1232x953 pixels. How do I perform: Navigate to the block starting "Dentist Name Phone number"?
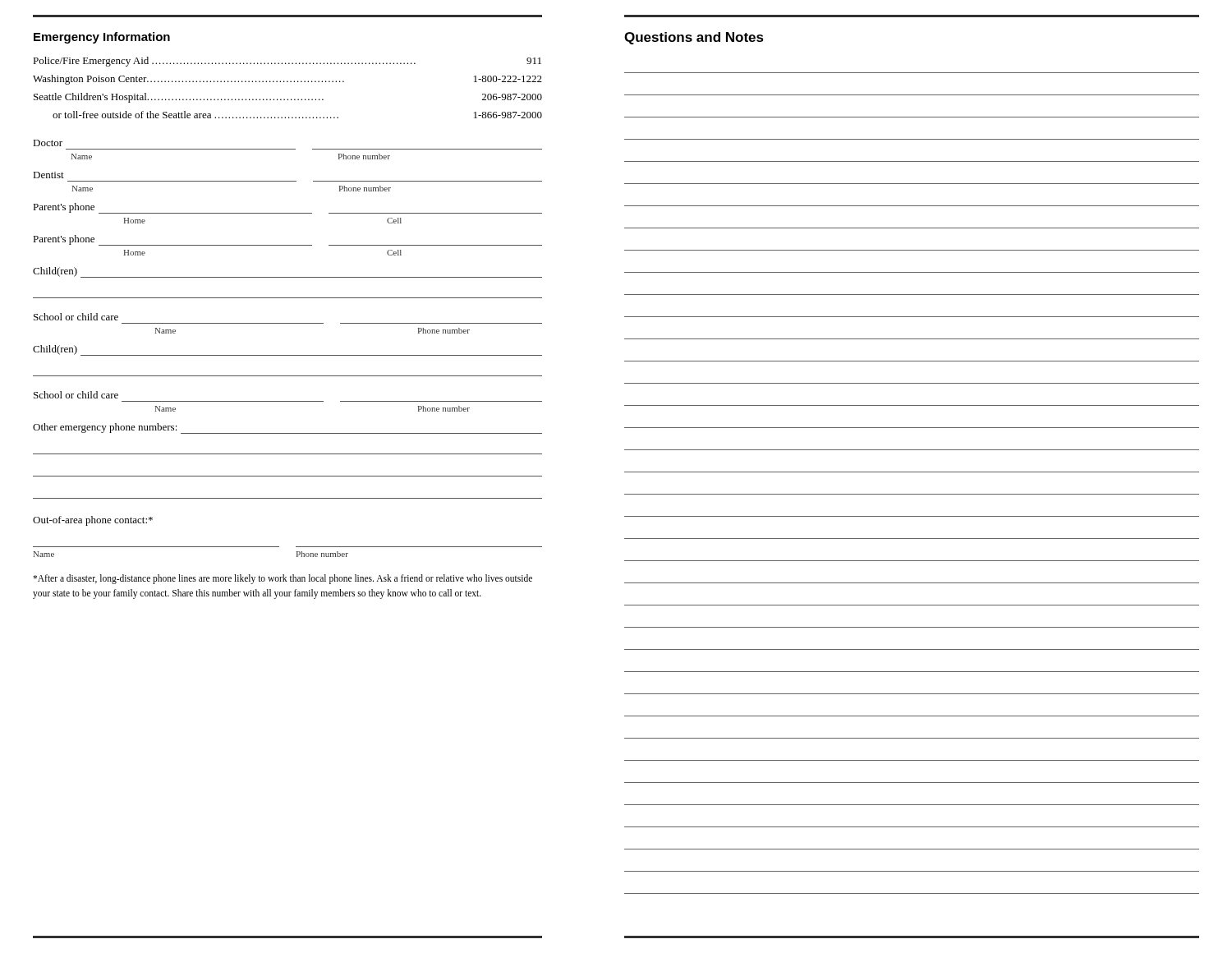click(287, 181)
